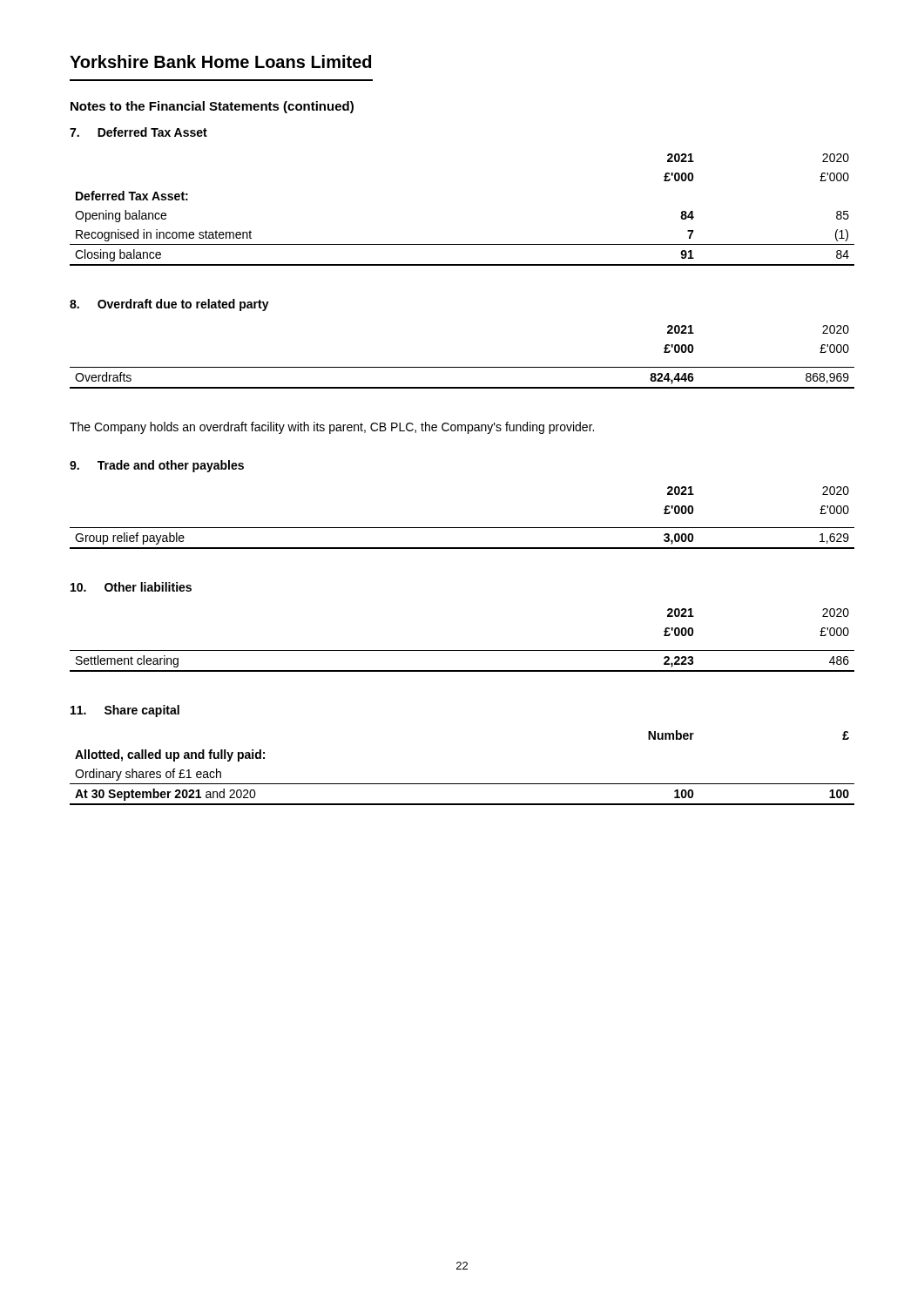924x1307 pixels.
Task: Locate the section header containing "11.Share capital"
Action: [x=125, y=710]
